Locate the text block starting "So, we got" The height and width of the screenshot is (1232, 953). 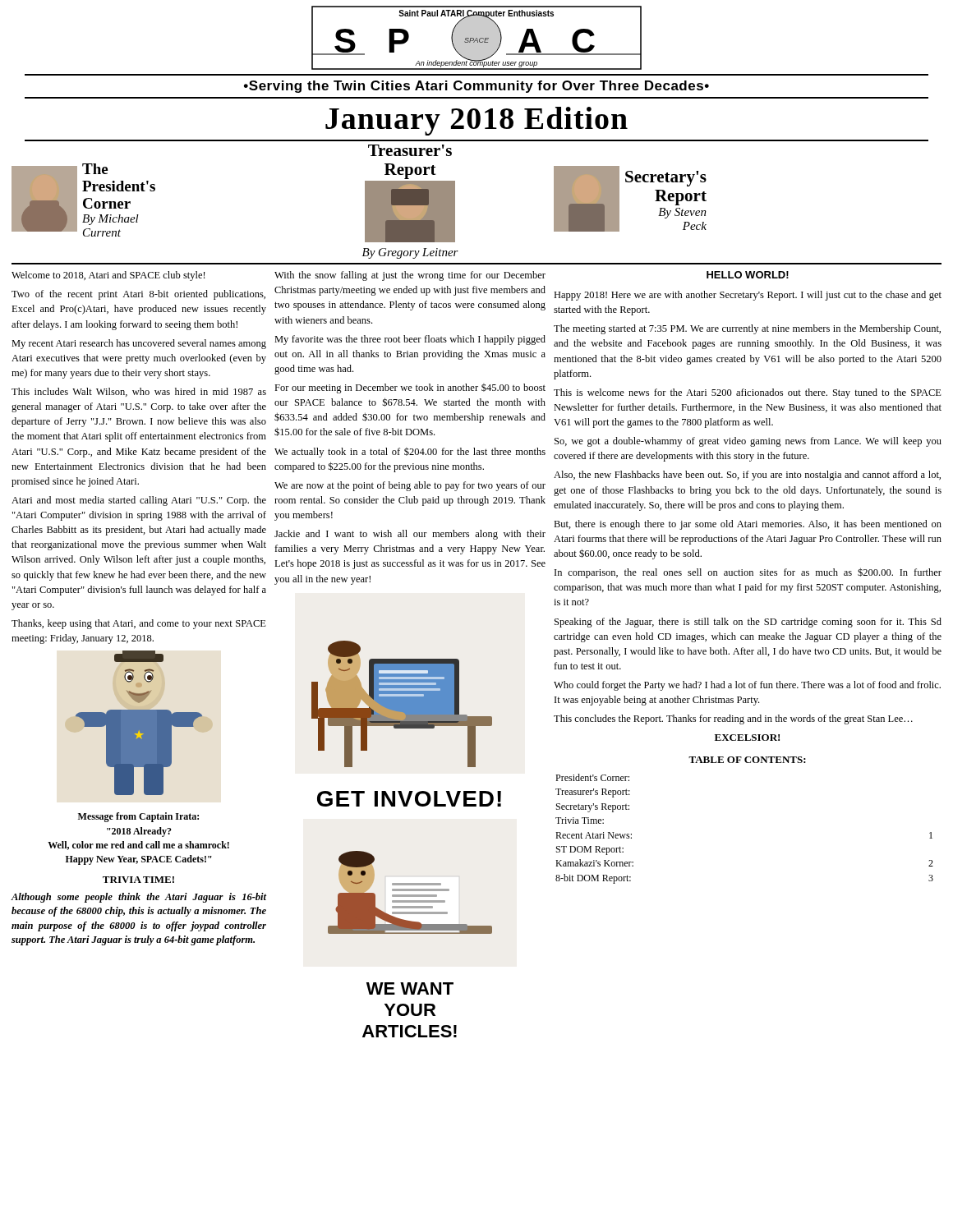pyautogui.click(x=748, y=449)
